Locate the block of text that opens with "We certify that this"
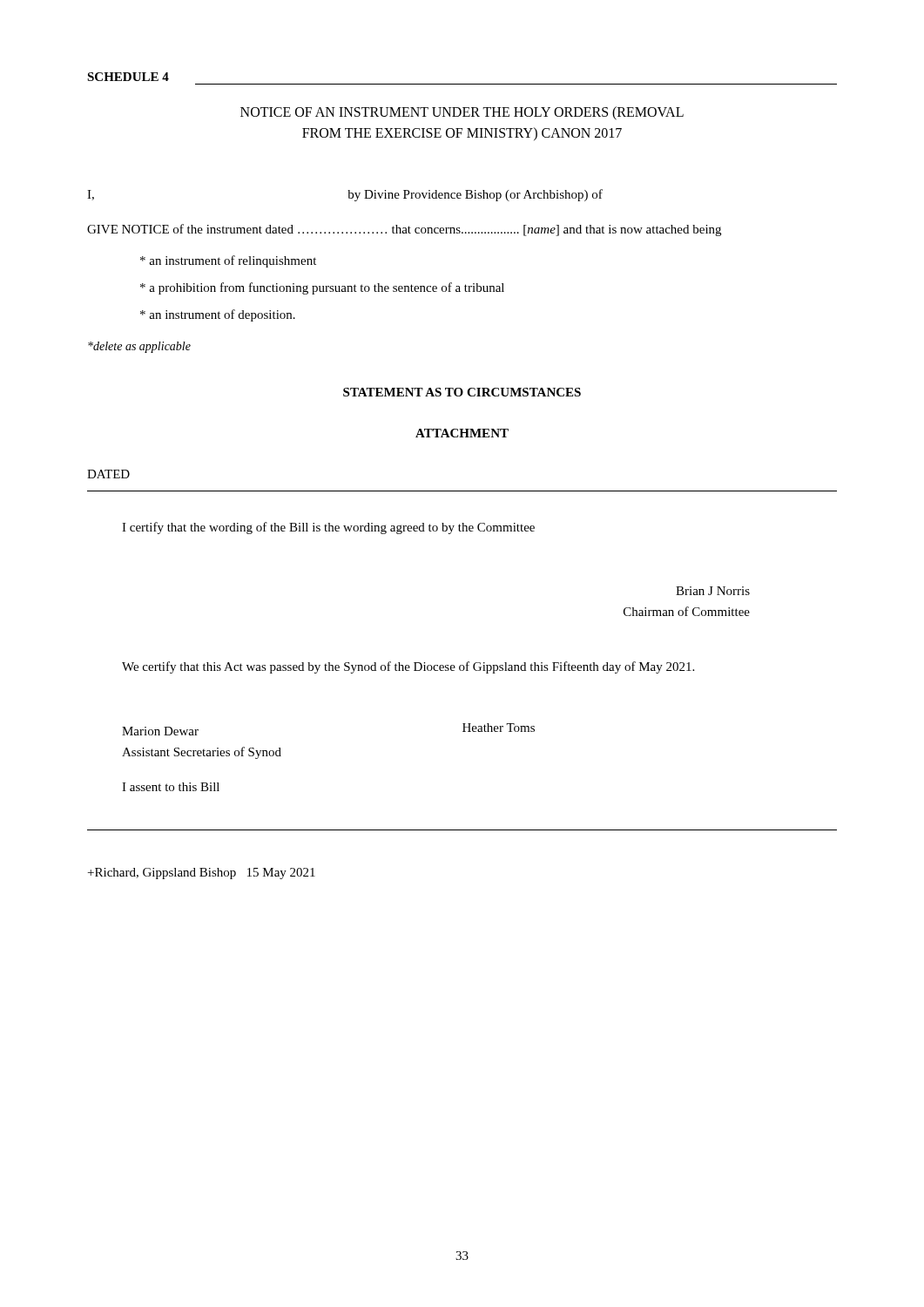 (x=409, y=667)
